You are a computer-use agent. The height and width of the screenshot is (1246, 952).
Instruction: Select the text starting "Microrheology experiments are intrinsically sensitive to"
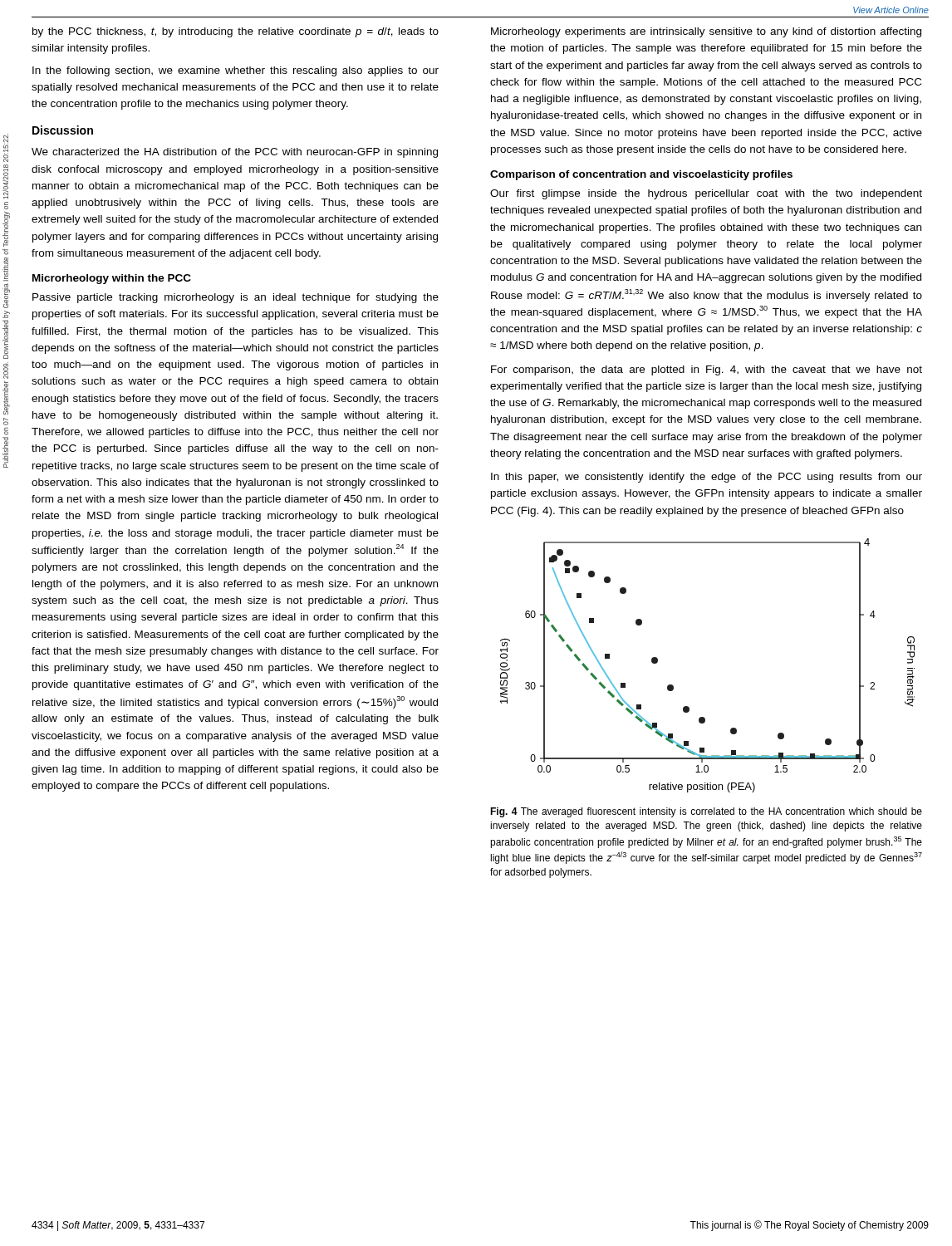(706, 91)
